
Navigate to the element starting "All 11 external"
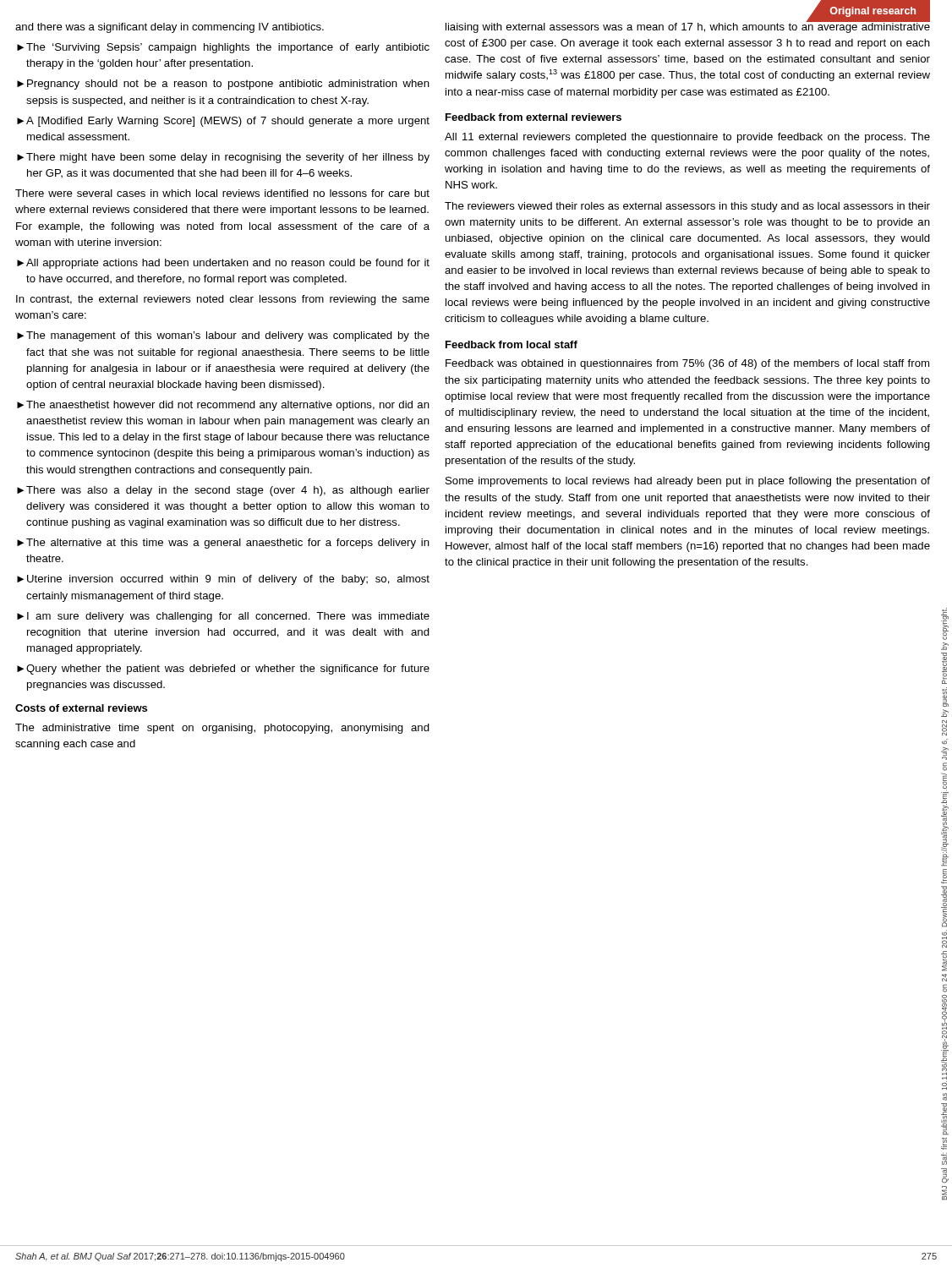click(687, 161)
